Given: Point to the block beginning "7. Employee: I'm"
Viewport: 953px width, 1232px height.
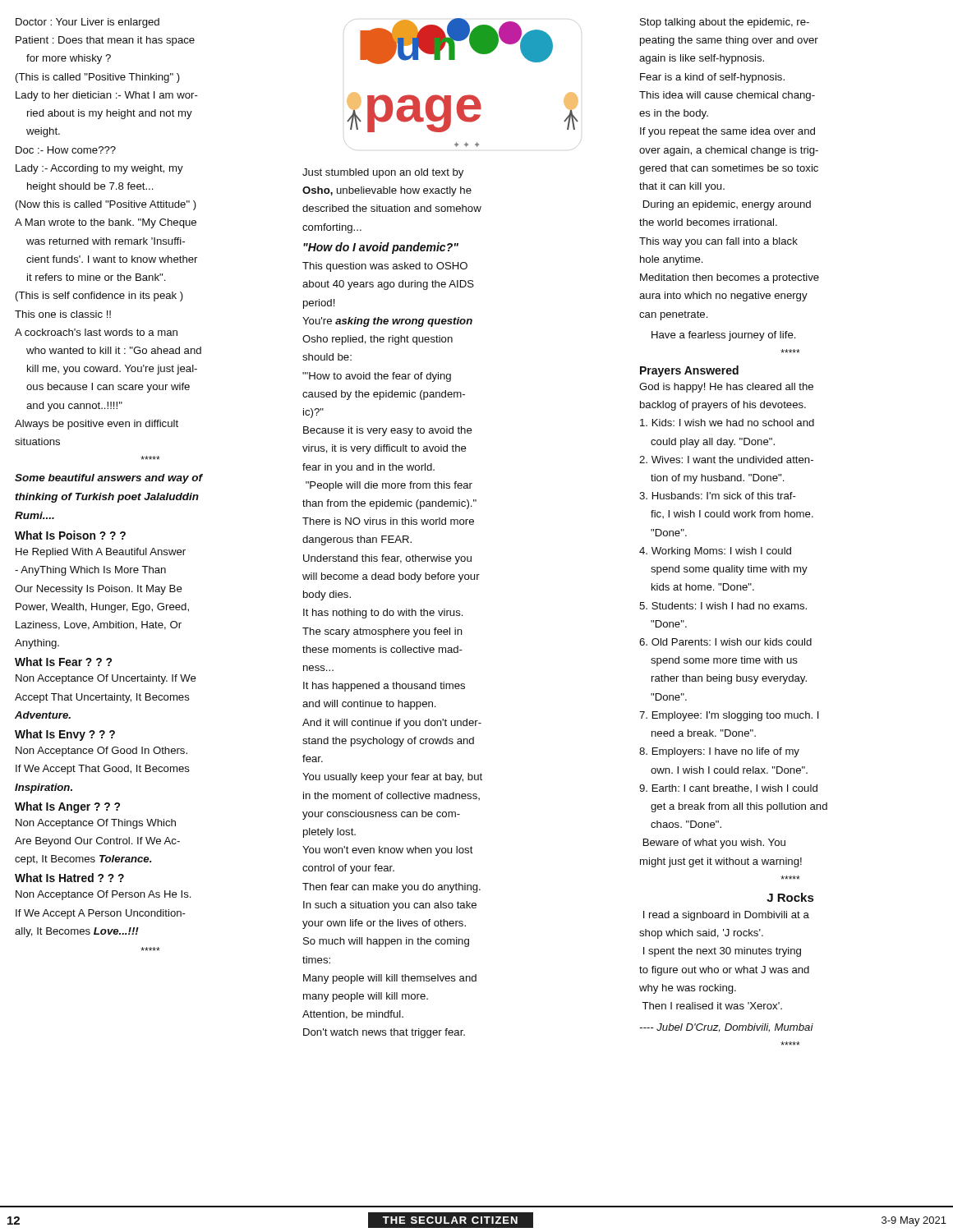Looking at the screenshot, I should click(x=790, y=724).
